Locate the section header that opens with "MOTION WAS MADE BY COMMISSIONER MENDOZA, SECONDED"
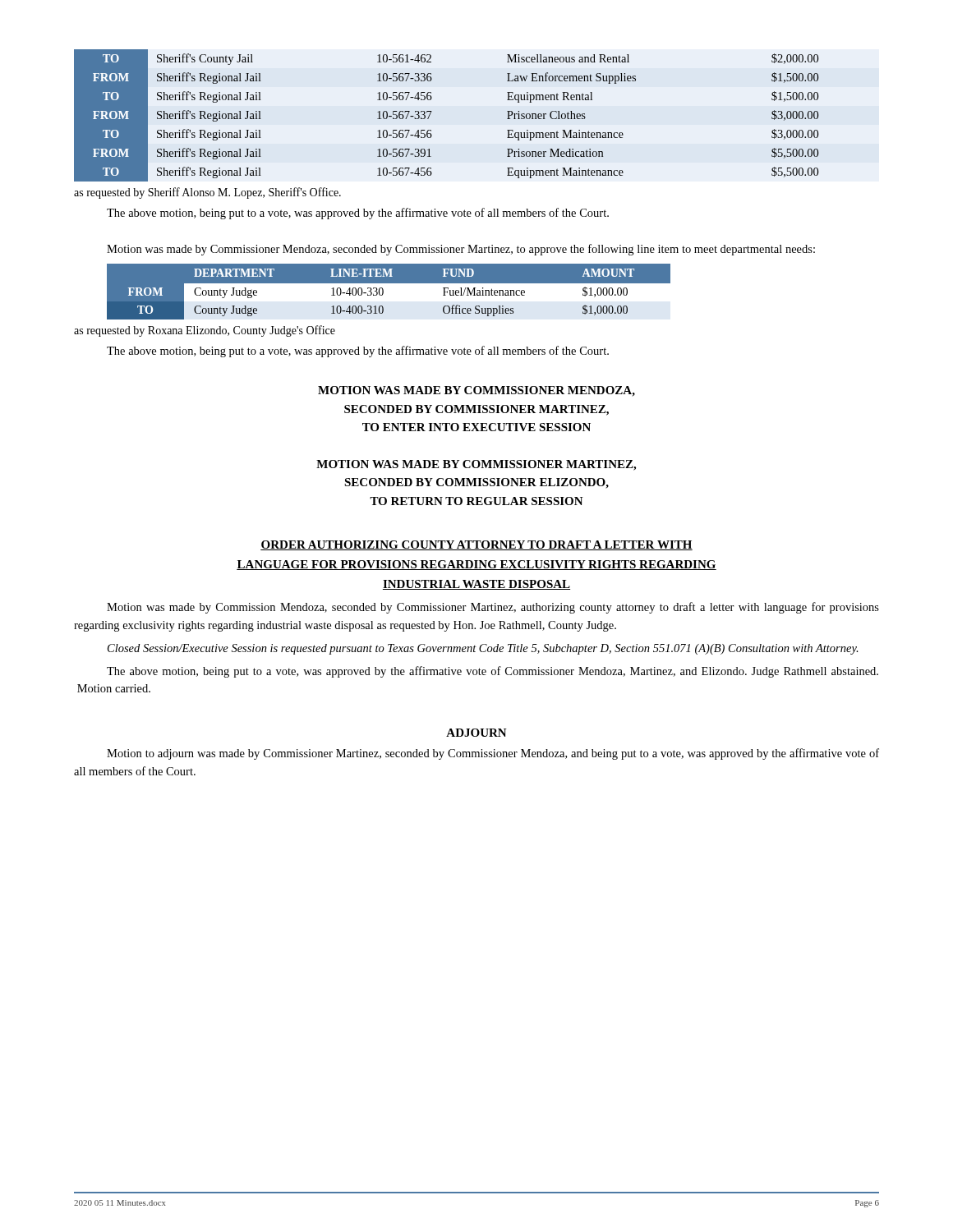Viewport: 953px width, 1232px height. pyautogui.click(x=476, y=409)
